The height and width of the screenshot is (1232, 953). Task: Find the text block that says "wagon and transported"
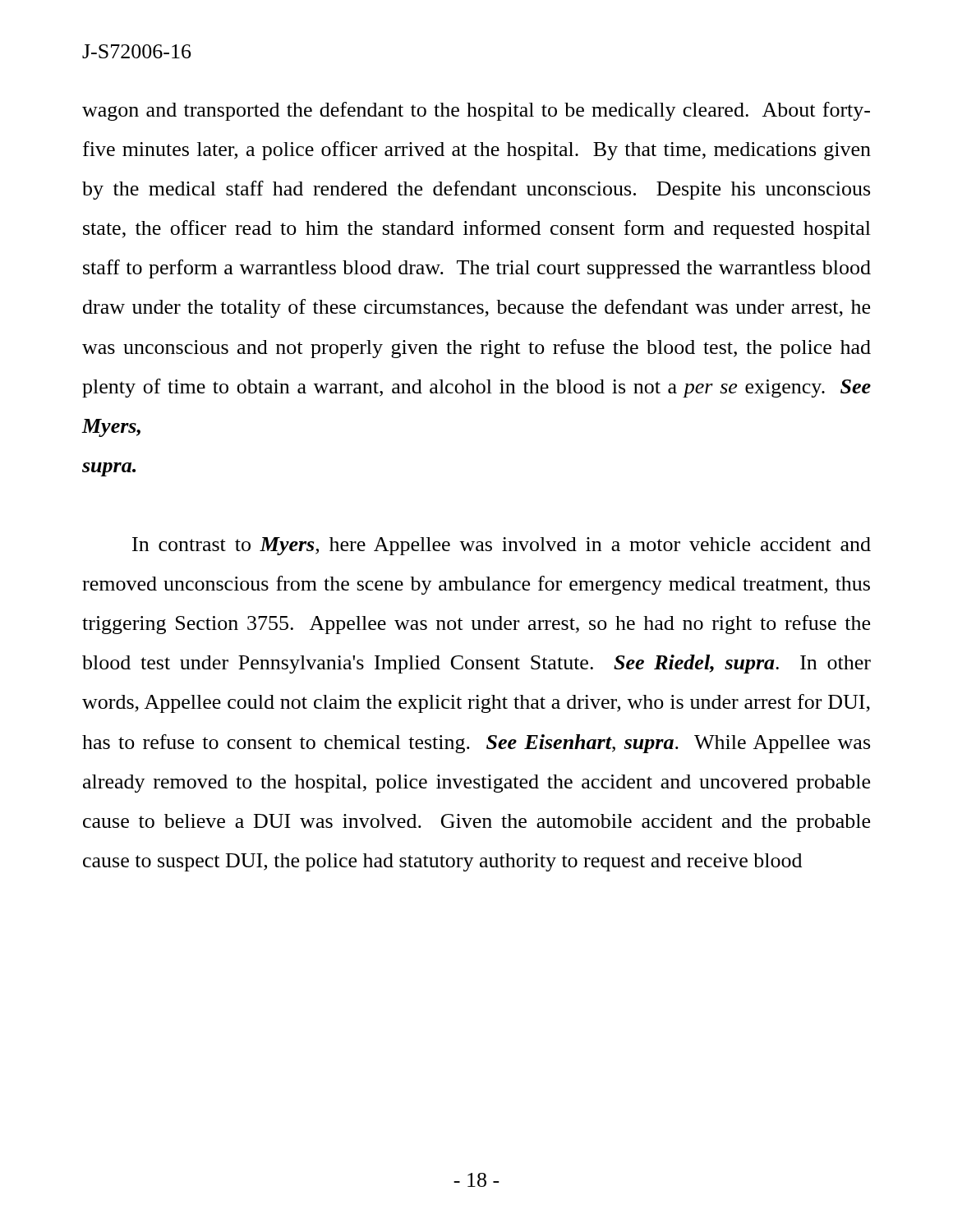[476, 111]
